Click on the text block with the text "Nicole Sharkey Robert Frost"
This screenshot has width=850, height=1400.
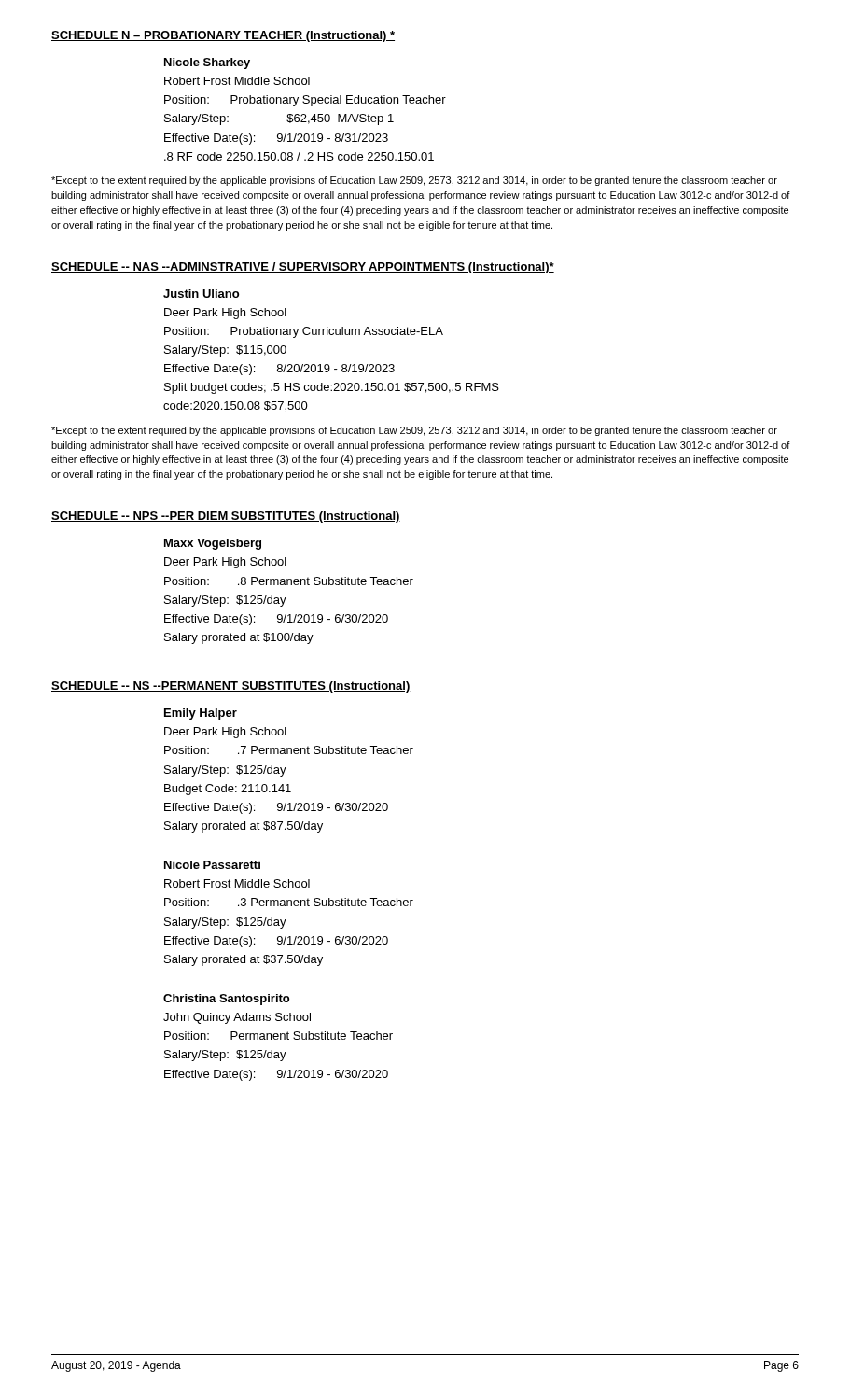(207, 63)
